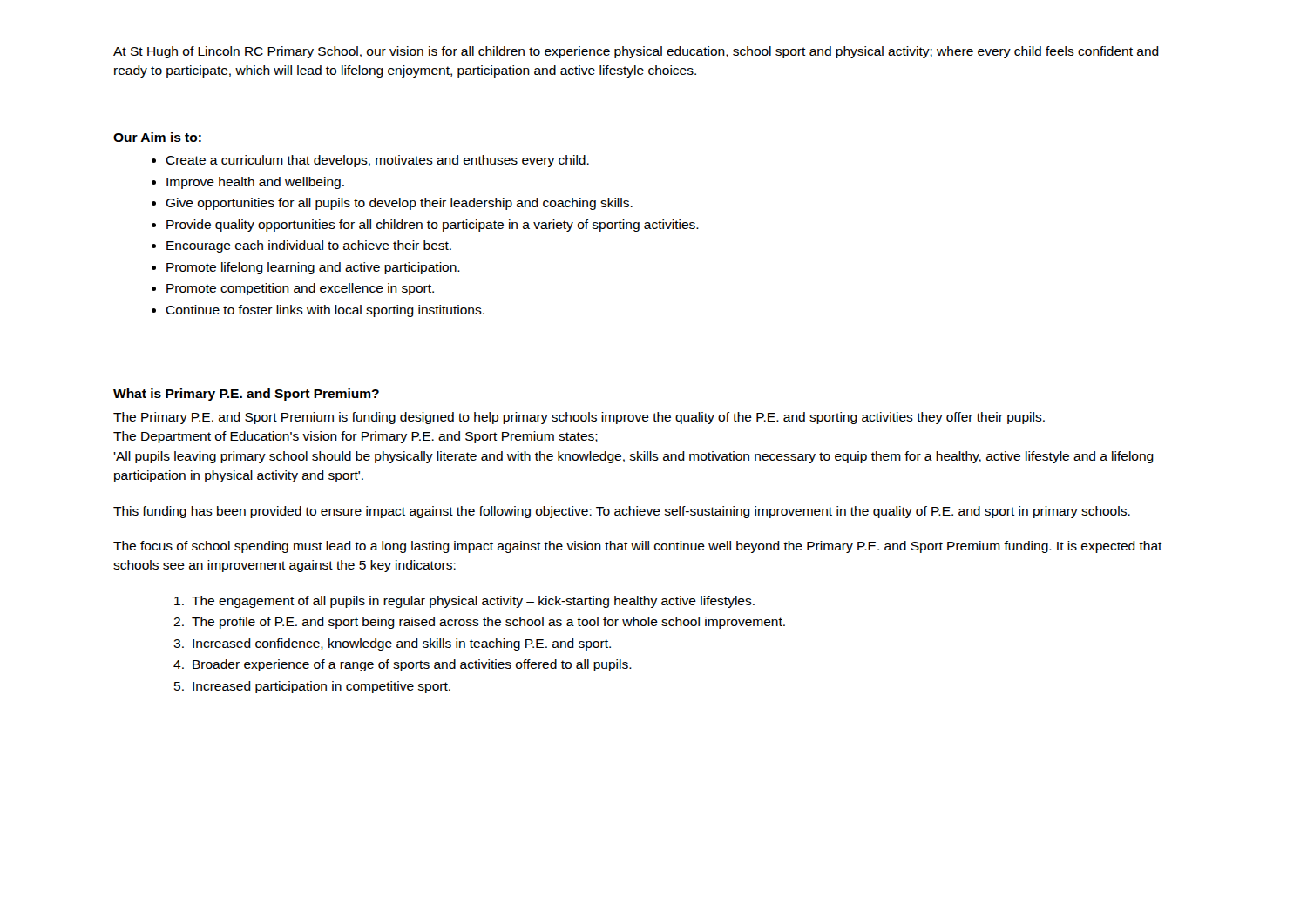
Task: Select the text starting "Create a curriculum that"
Action: tap(378, 160)
